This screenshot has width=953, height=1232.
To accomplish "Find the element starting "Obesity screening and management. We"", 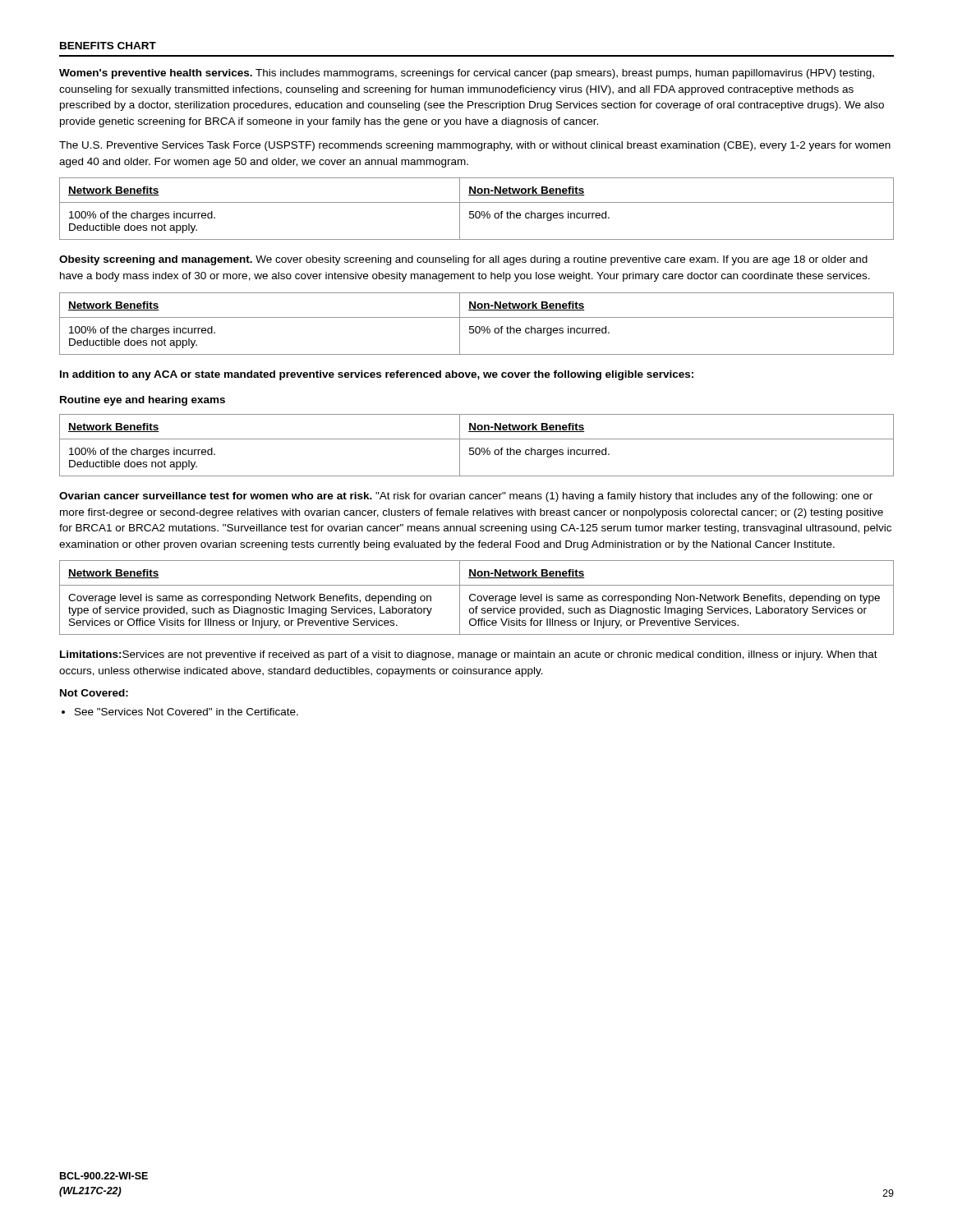I will (x=476, y=268).
